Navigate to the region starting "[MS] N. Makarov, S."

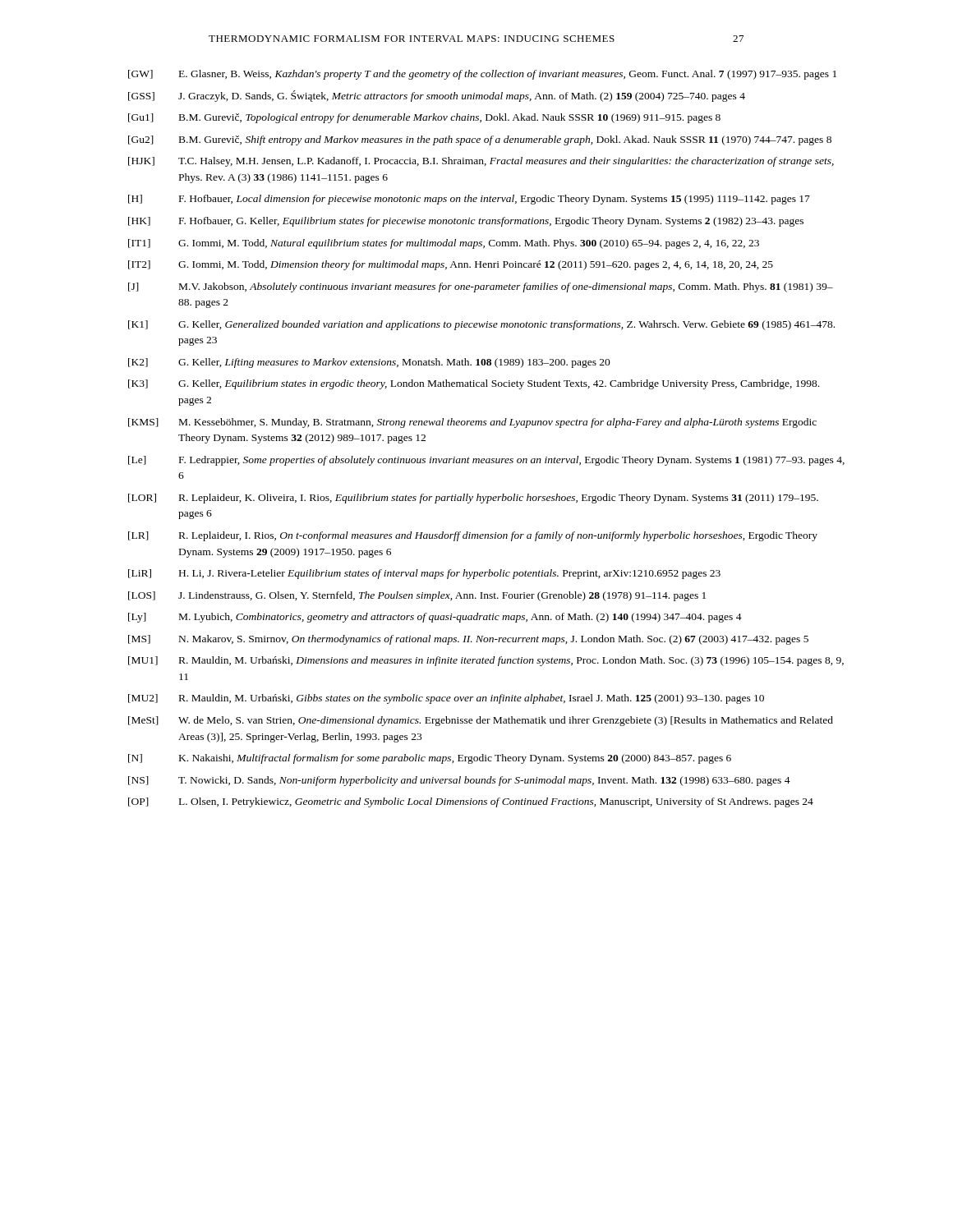(487, 639)
